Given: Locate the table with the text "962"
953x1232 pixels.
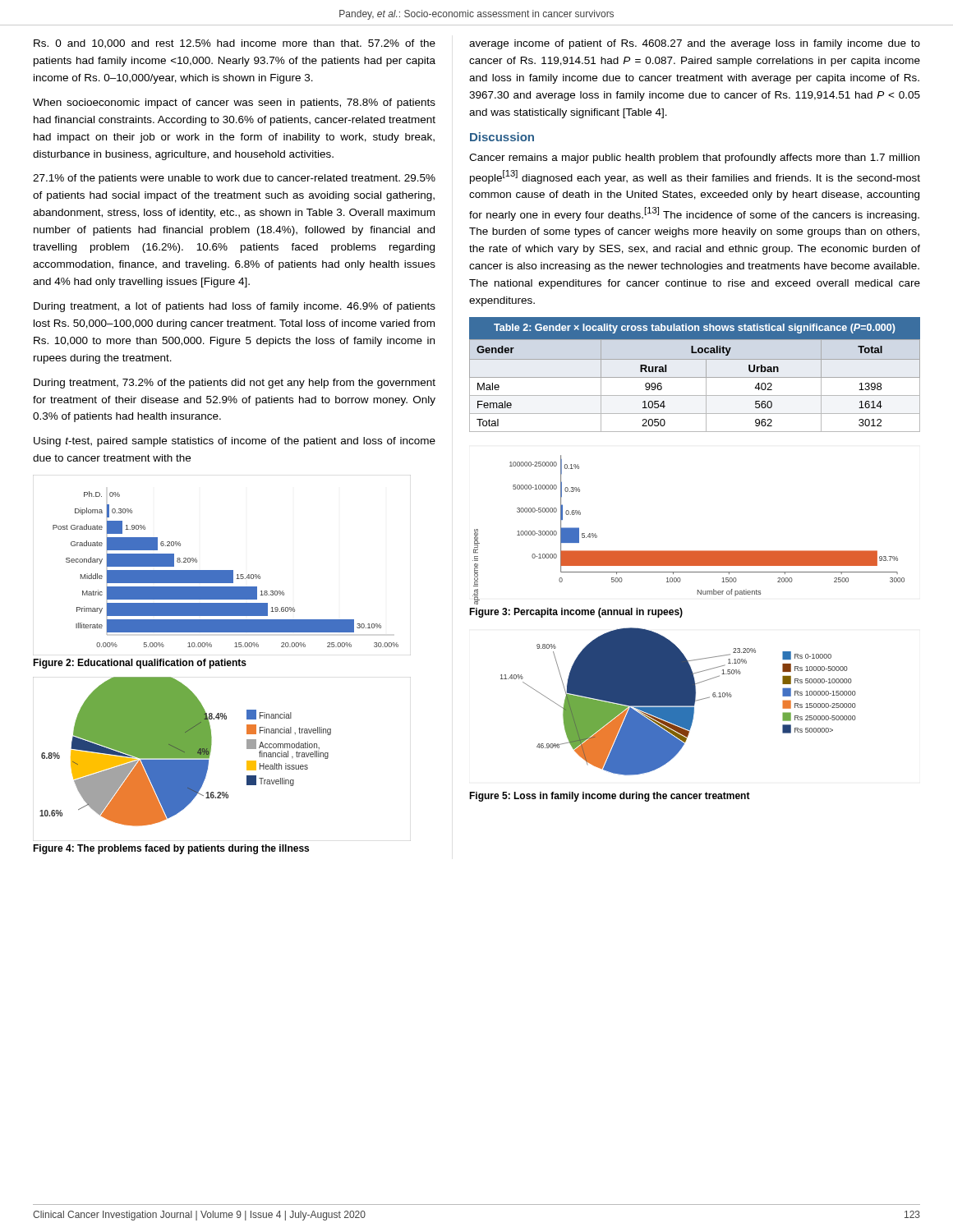Looking at the screenshot, I should tap(695, 375).
